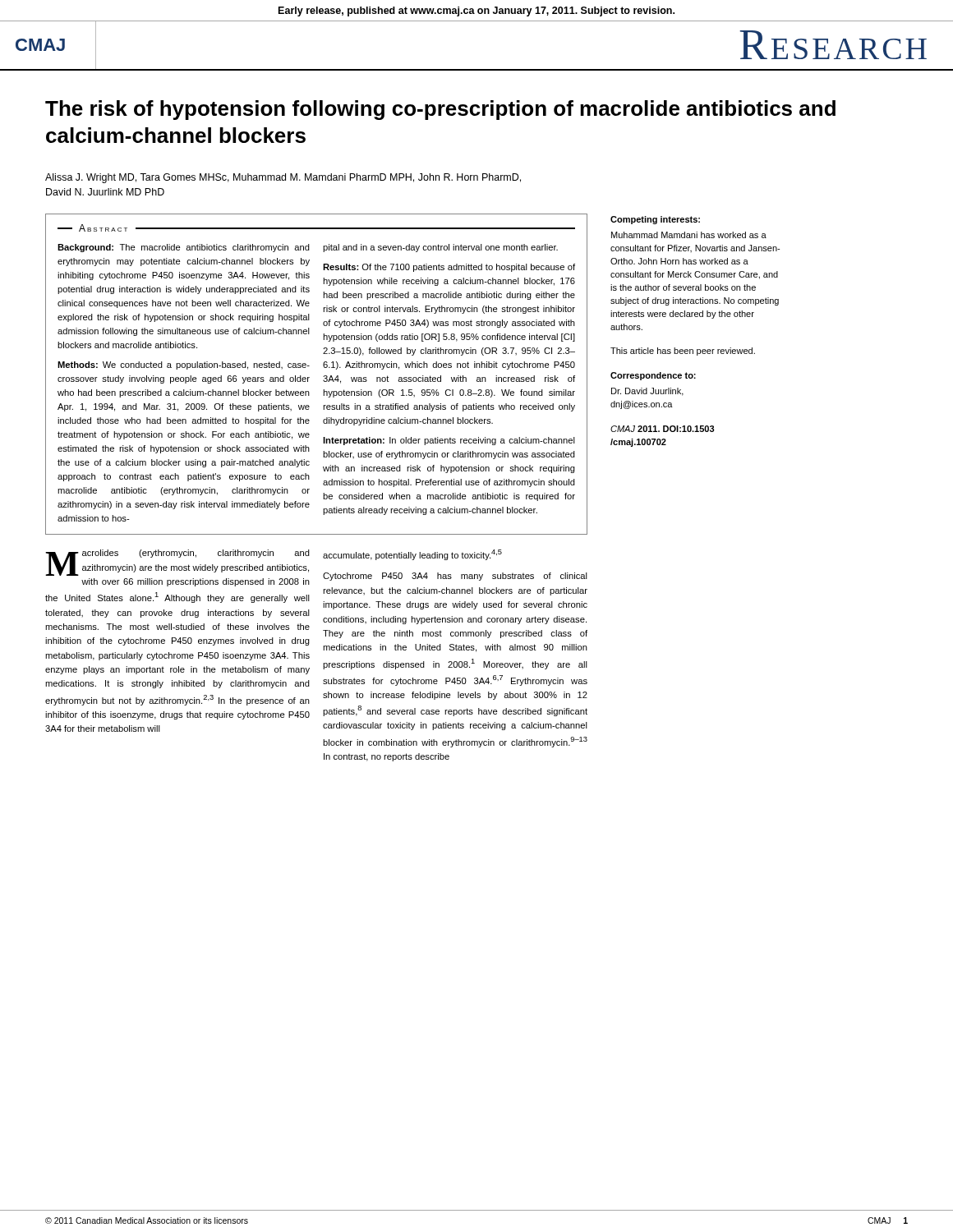Point to "CMAJ RESEARCH"
The height and width of the screenshot is (1232, 953).
pos(476,45)
